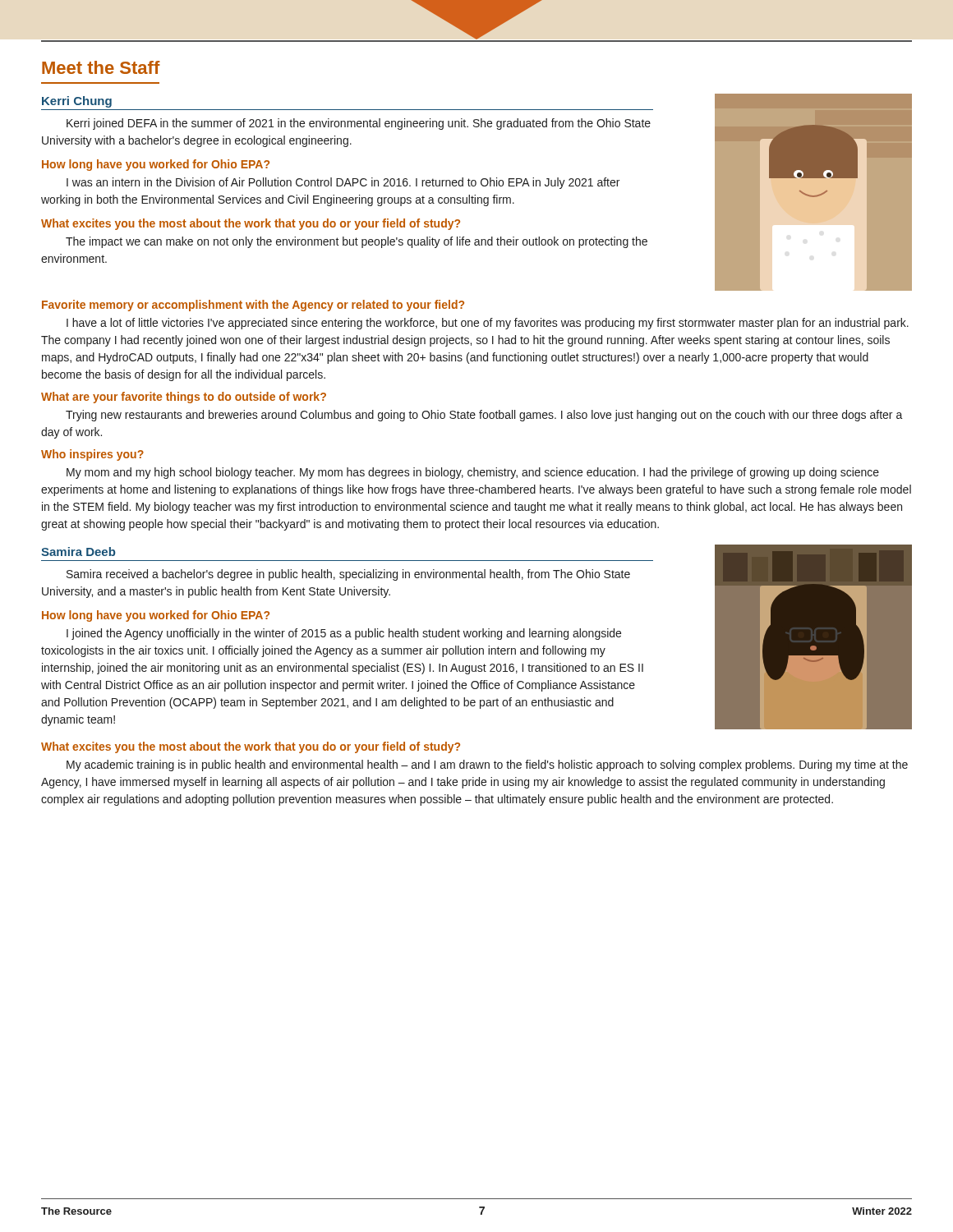Point to the element starting "What are your favorite things"
Image resolution: width=953 pixels, height=1232 pixels.
pos(184,397)
